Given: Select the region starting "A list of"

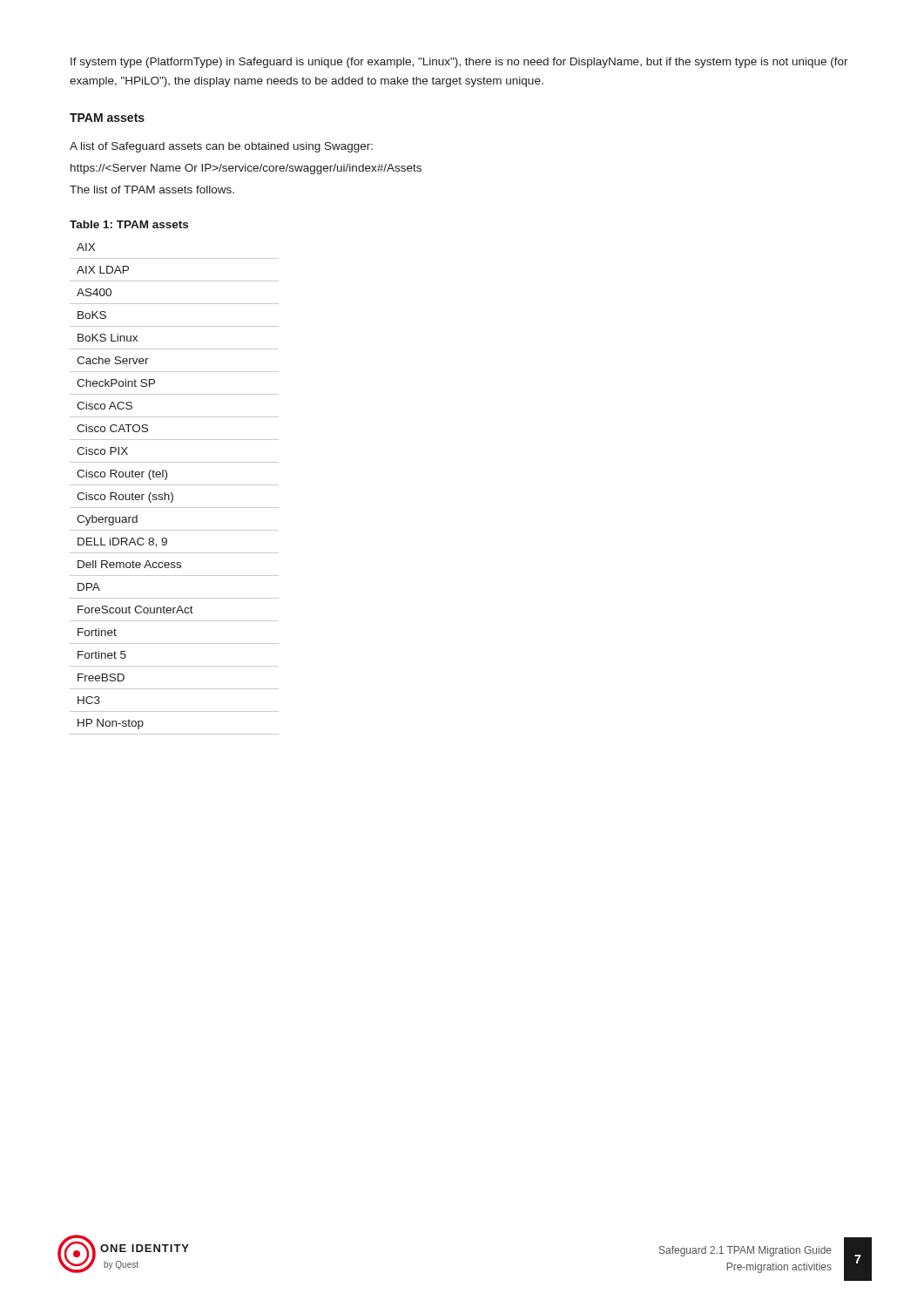Looking at the screenshot, I should pyautogui.click(x=222, y=146).
